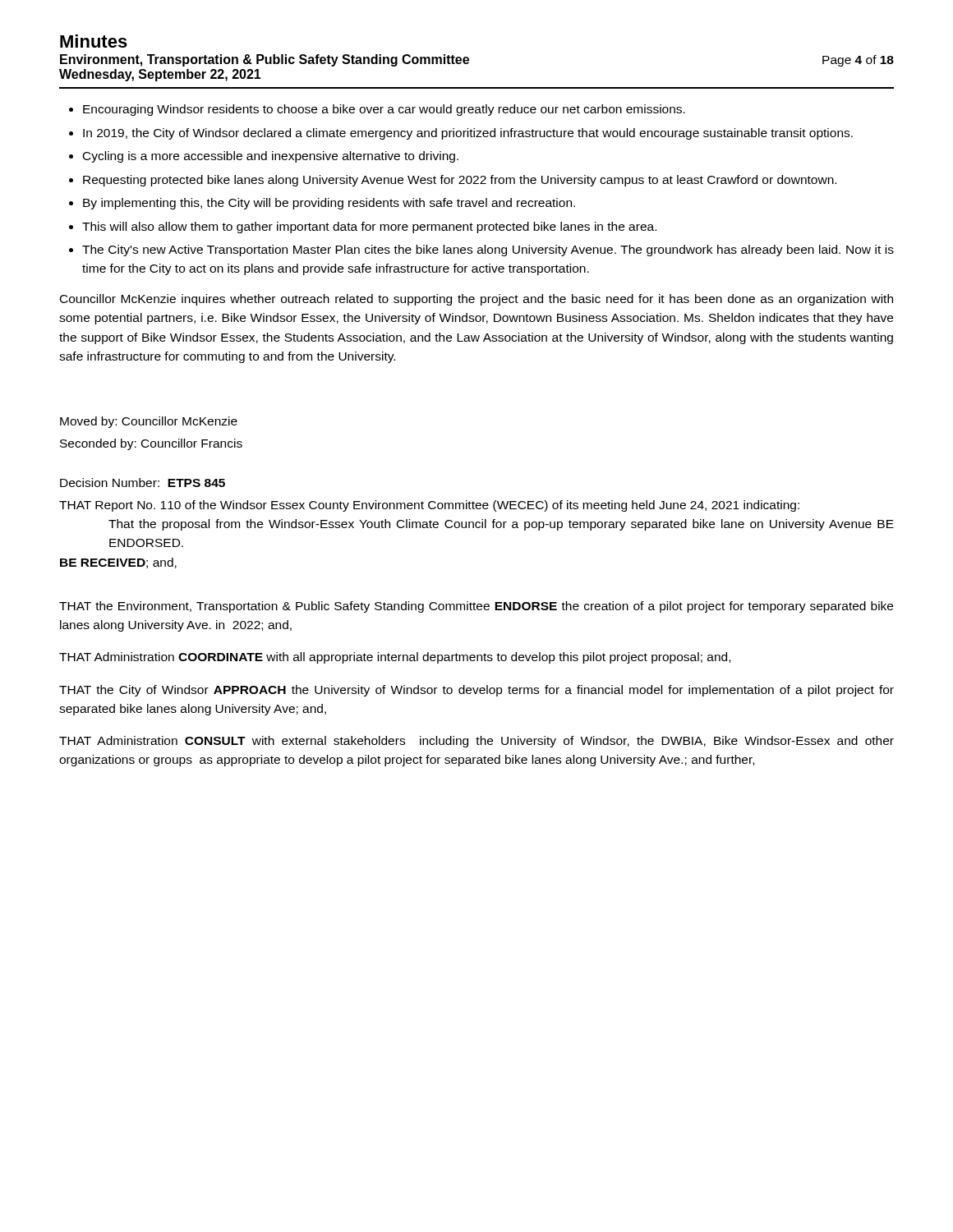953x1232 pixels.
Task: Locate the list item containing "In 2019, the City of Windsor"
Action: click(468, 133)
